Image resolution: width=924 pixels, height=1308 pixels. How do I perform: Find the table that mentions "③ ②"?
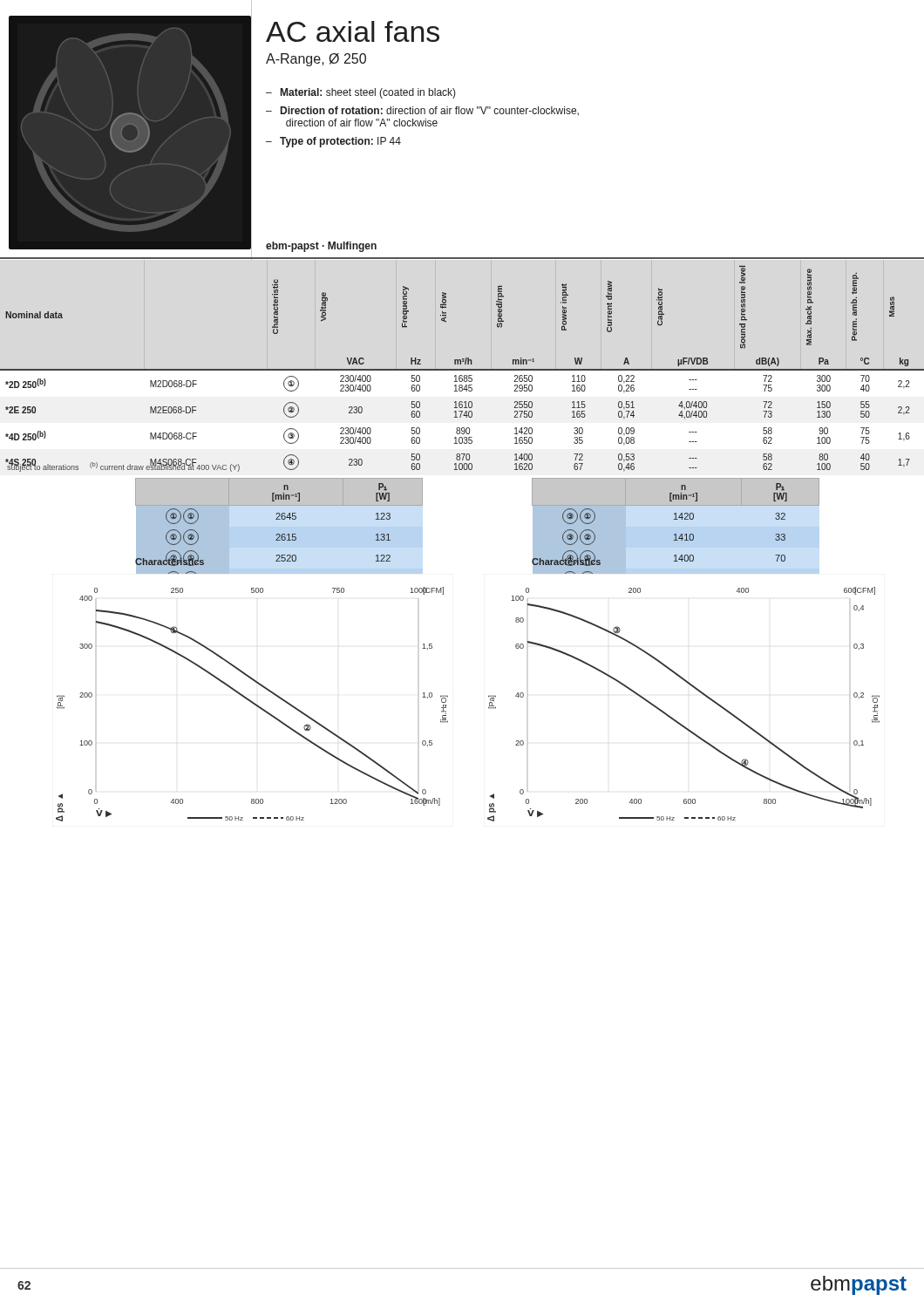pos(676,534)
